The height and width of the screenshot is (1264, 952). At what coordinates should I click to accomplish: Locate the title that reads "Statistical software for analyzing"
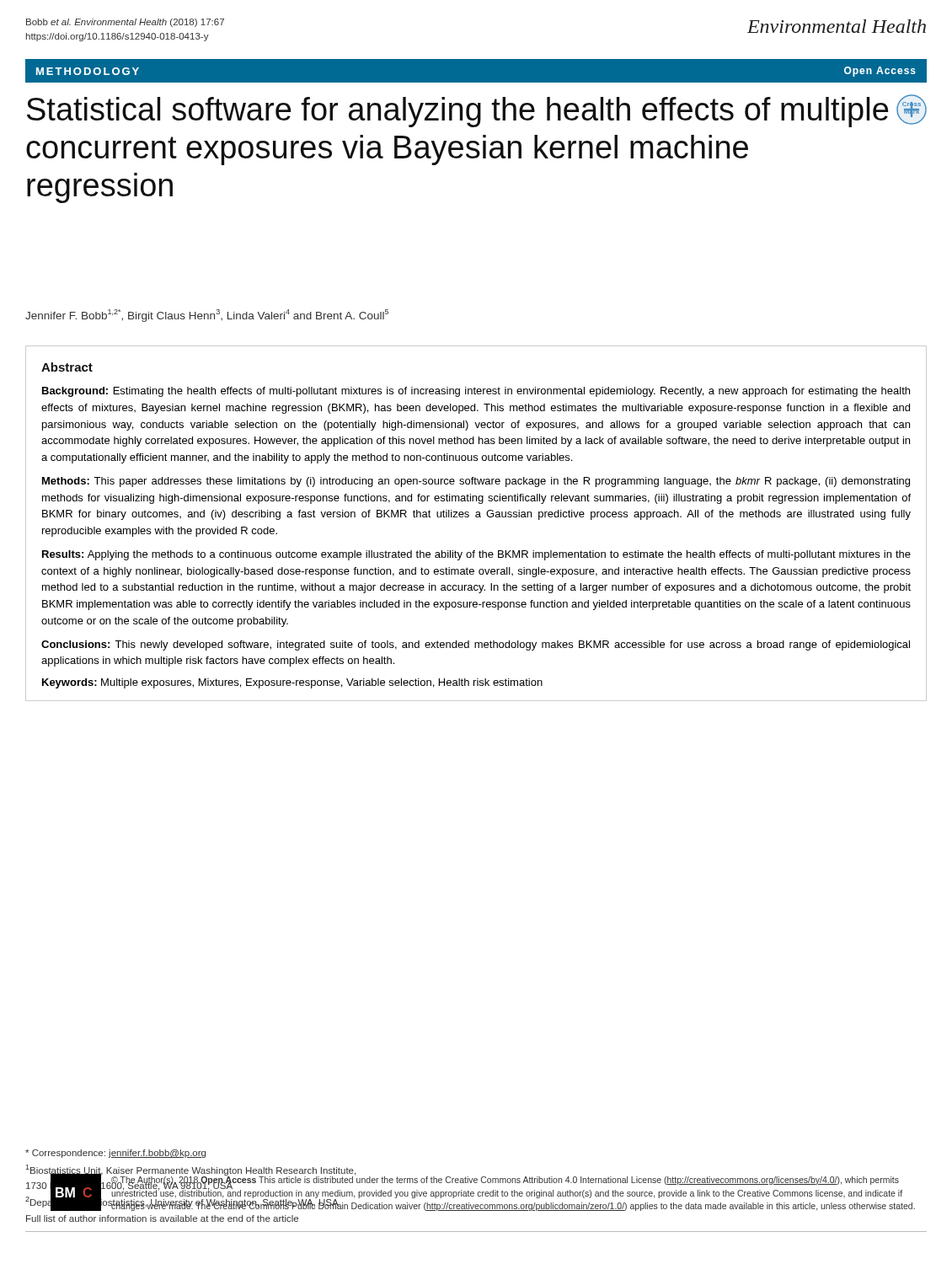click(x=476, y=148)
